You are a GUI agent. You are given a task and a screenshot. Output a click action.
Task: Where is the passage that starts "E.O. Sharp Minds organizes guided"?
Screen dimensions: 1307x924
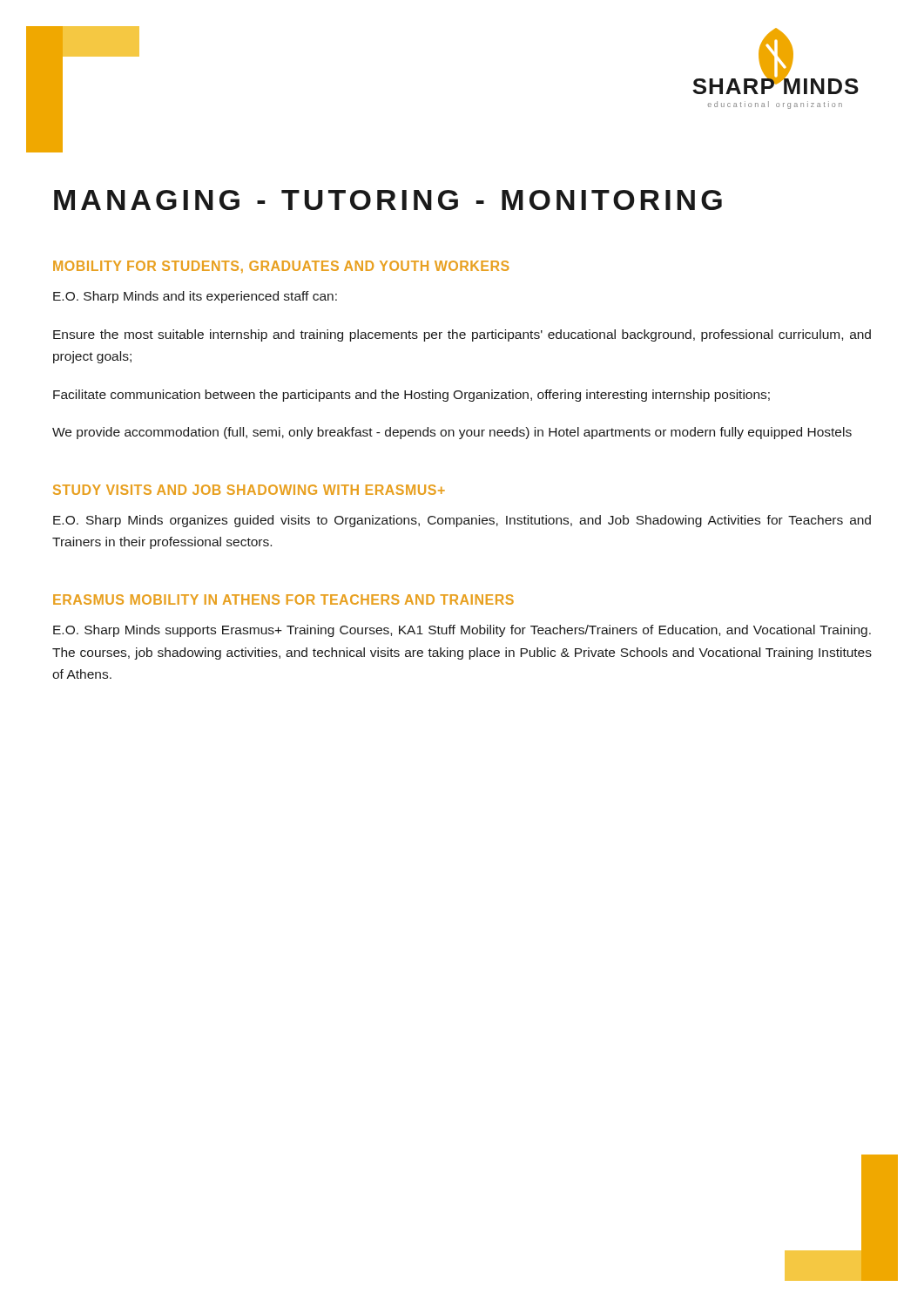click(462, 531)
